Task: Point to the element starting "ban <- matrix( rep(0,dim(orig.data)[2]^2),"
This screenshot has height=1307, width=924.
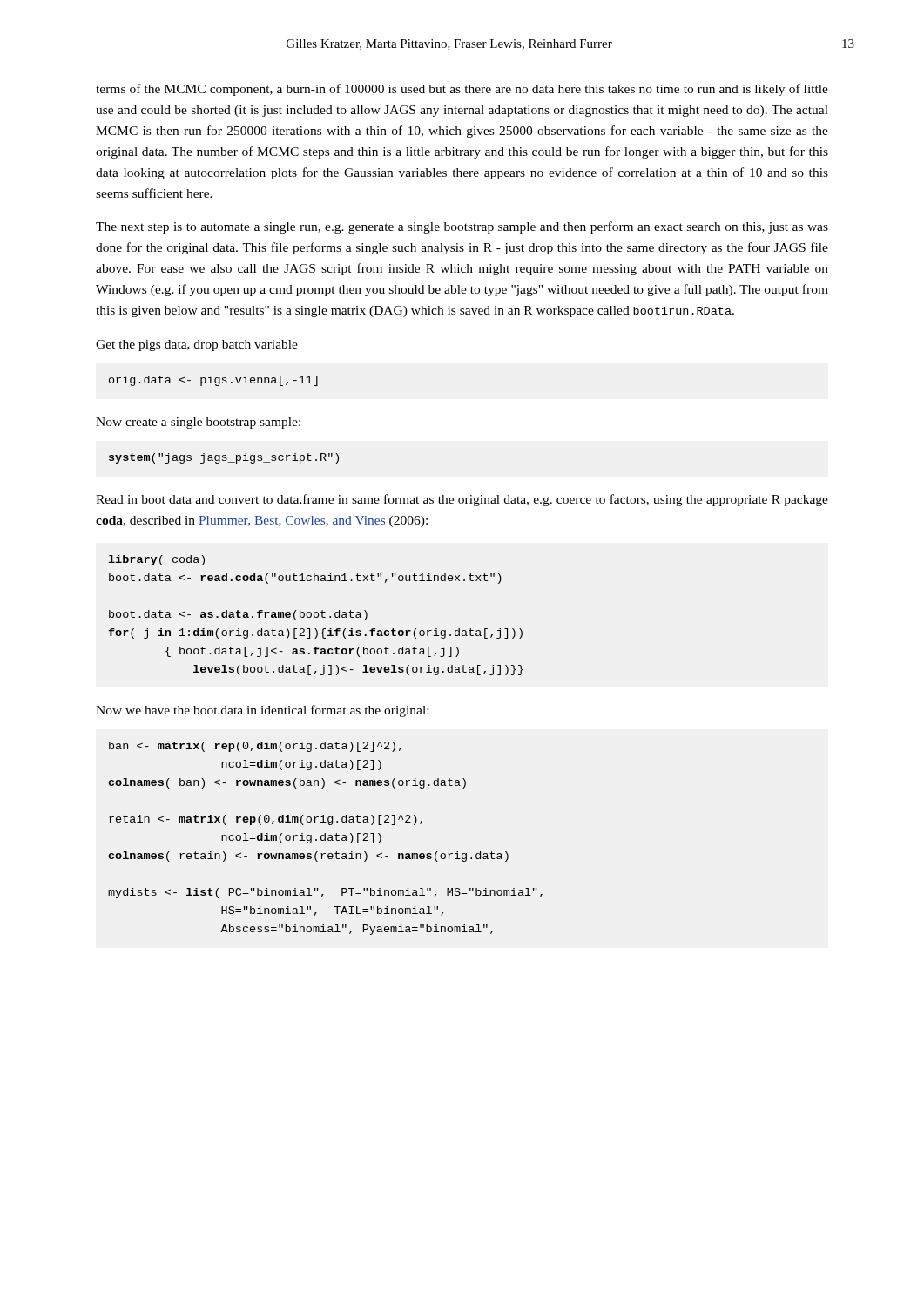Action: click(x=255, y=747)
